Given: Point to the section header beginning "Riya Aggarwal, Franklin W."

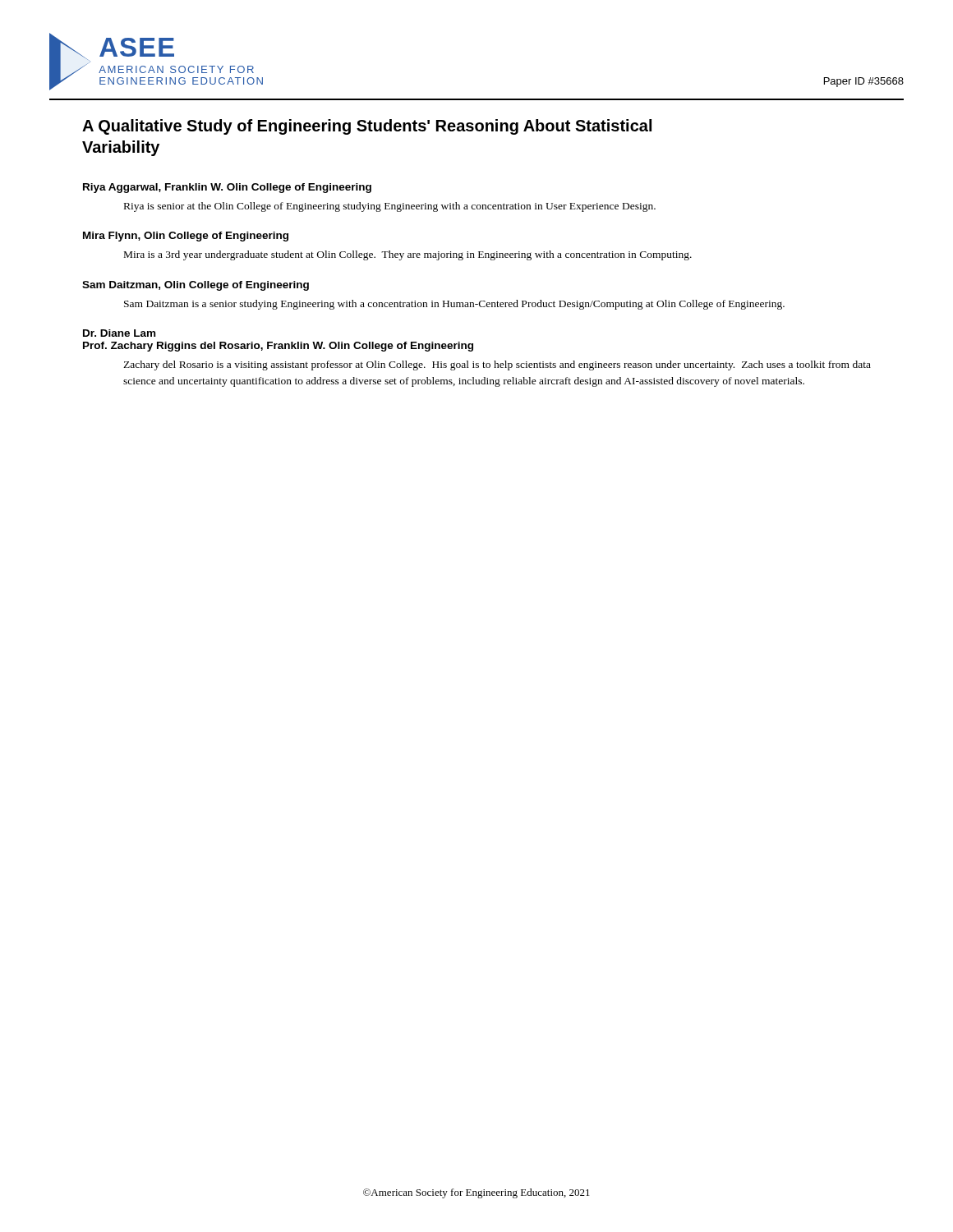Looking at the screenshot, I should pos(227,187).
